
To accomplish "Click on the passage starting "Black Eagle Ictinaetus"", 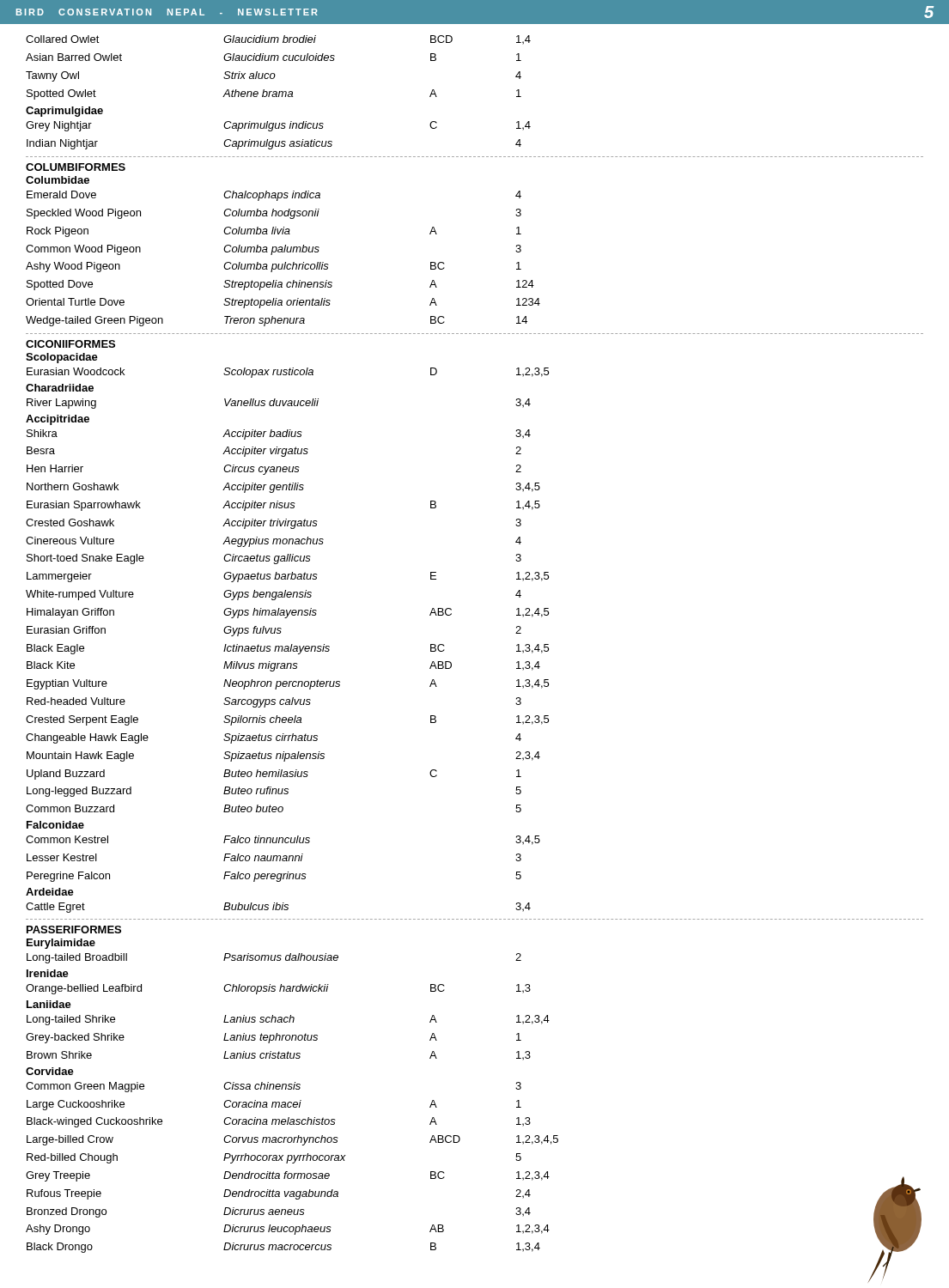I will [305, 648].
